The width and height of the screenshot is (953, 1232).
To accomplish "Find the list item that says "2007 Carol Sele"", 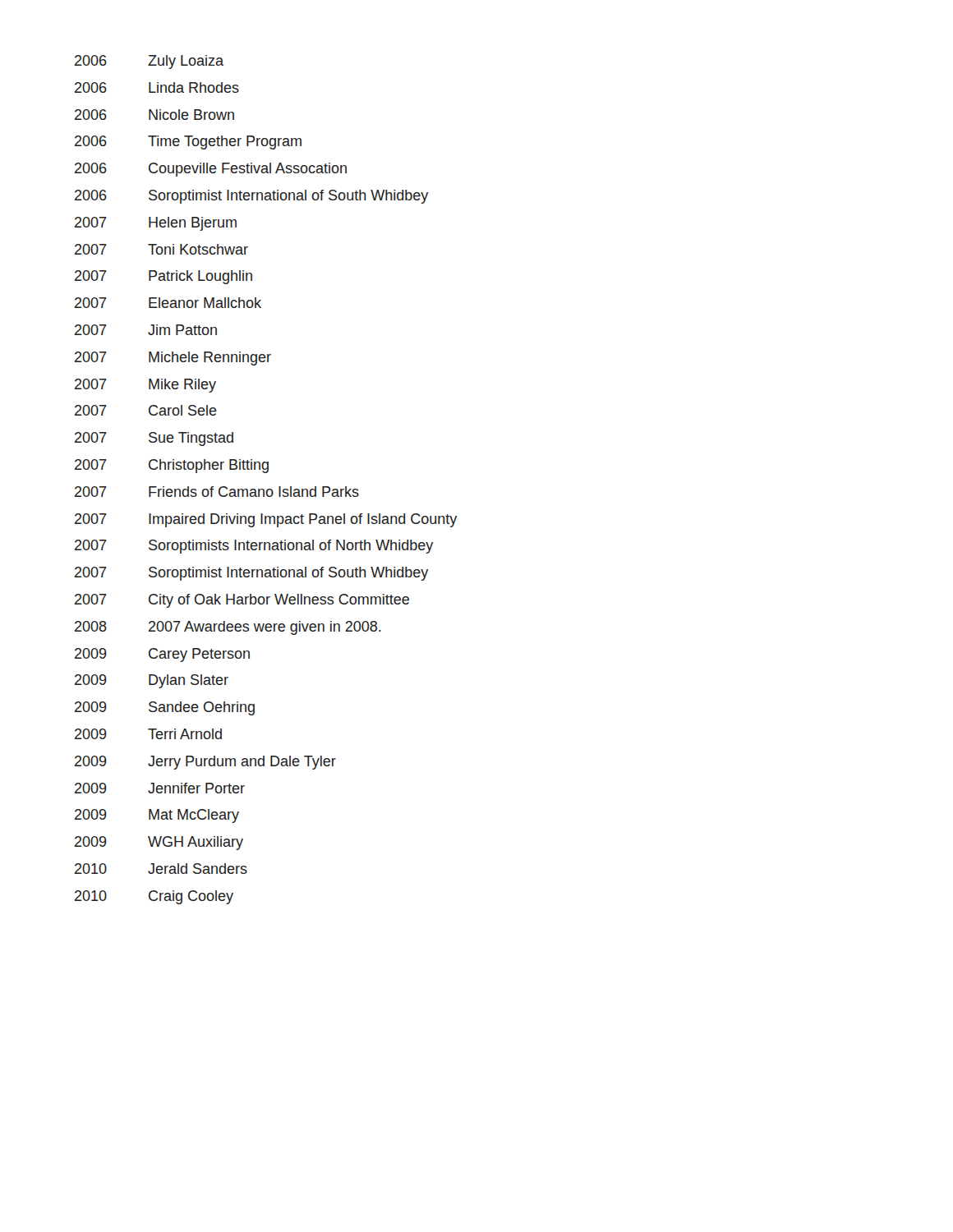I will [145, 411].
